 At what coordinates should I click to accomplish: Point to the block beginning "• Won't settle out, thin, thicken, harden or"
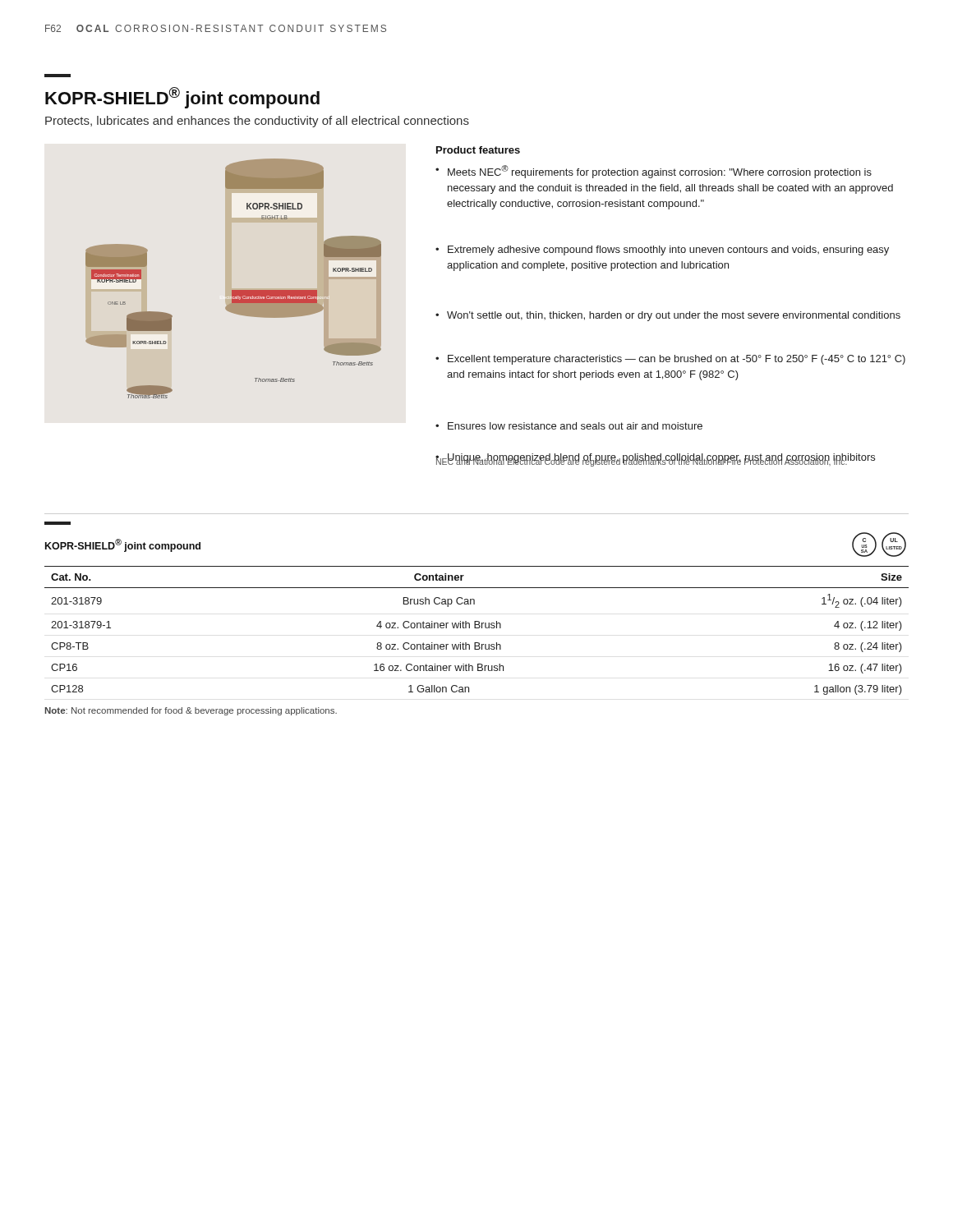(x=672, y=316)
